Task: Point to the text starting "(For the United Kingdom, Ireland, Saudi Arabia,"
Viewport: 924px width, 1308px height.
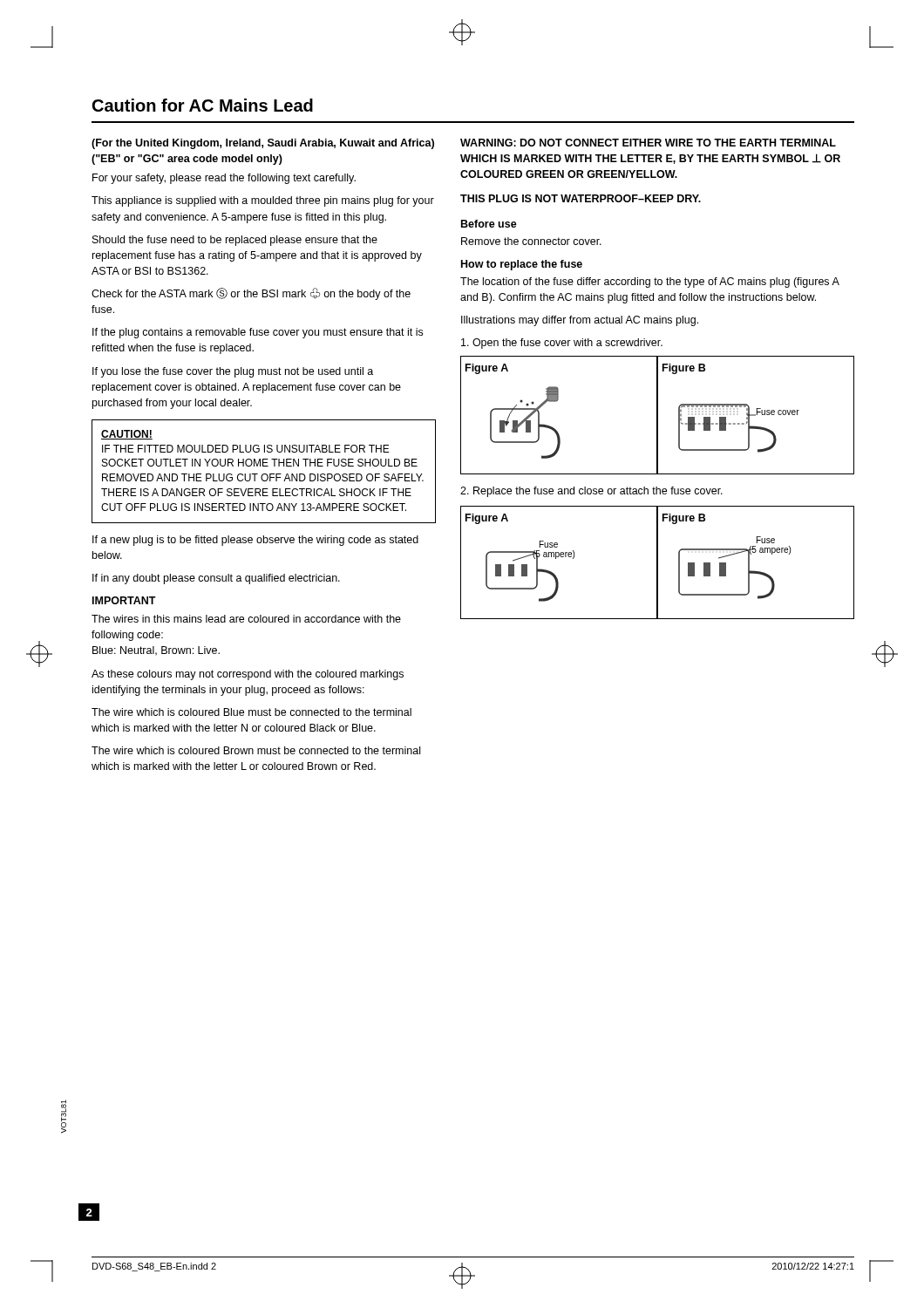Action: (263, 151)
